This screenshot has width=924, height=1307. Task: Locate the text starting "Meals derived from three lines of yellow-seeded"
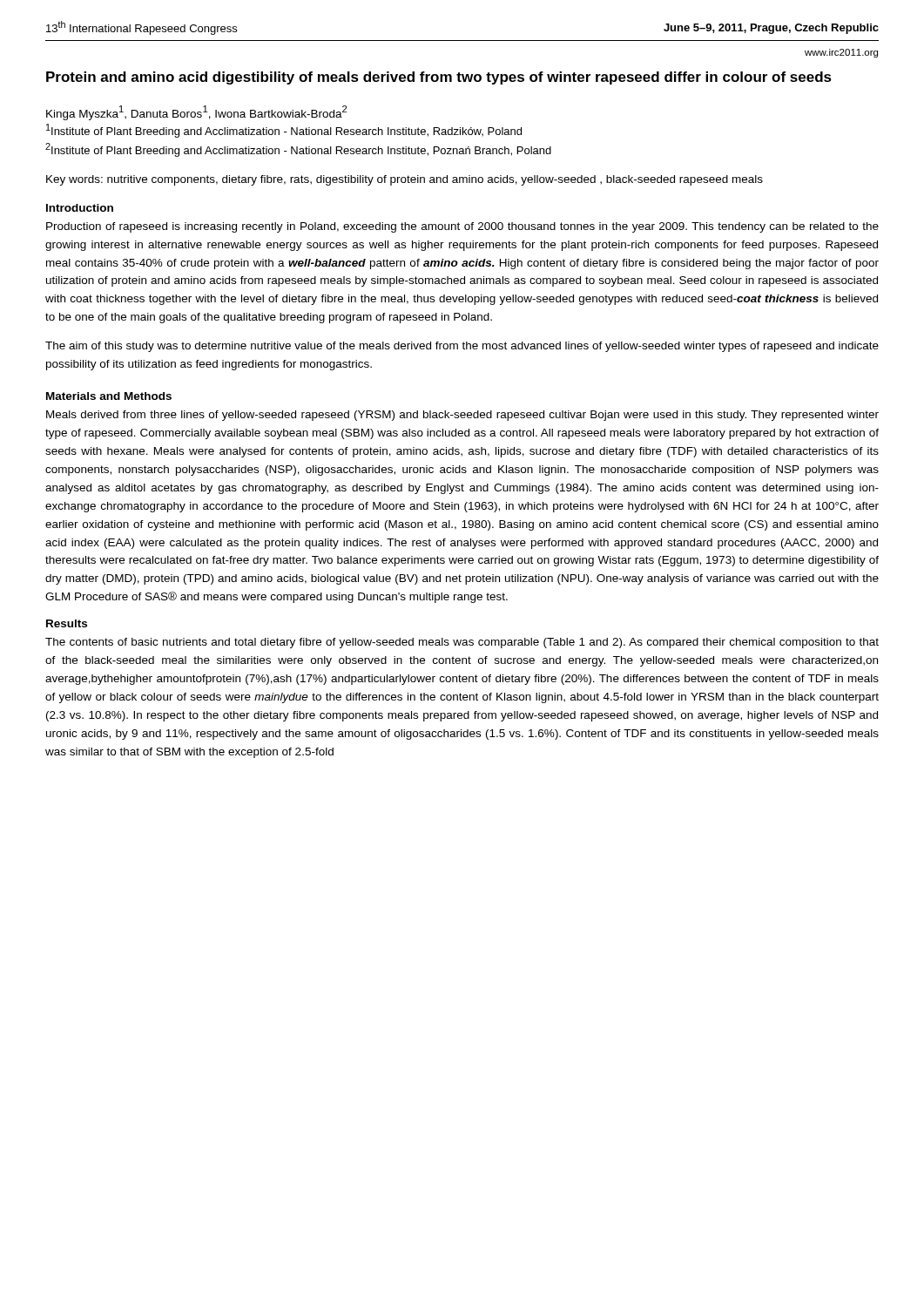(x=462, y=506)
